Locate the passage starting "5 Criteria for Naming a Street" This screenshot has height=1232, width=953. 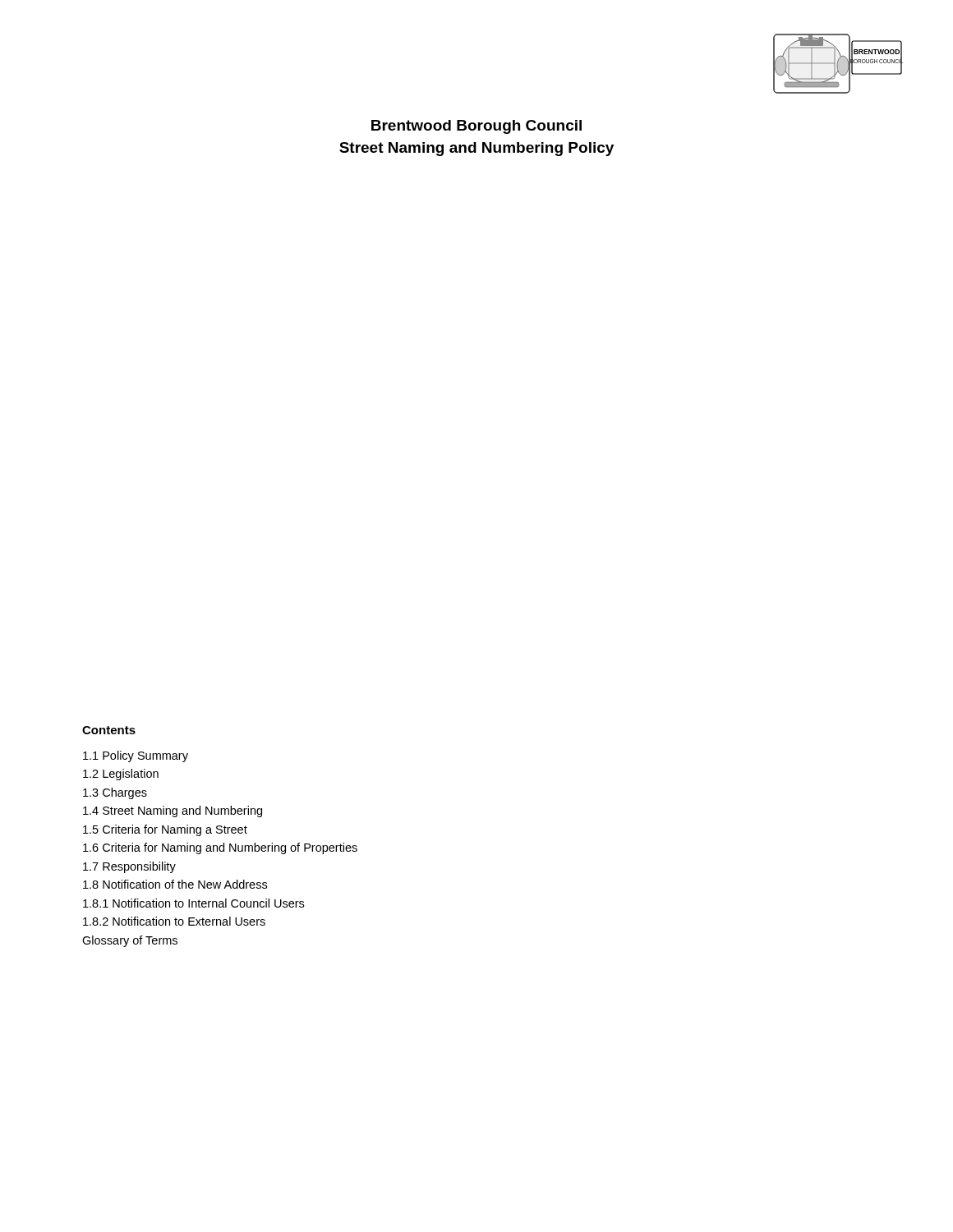click(165, 829)
